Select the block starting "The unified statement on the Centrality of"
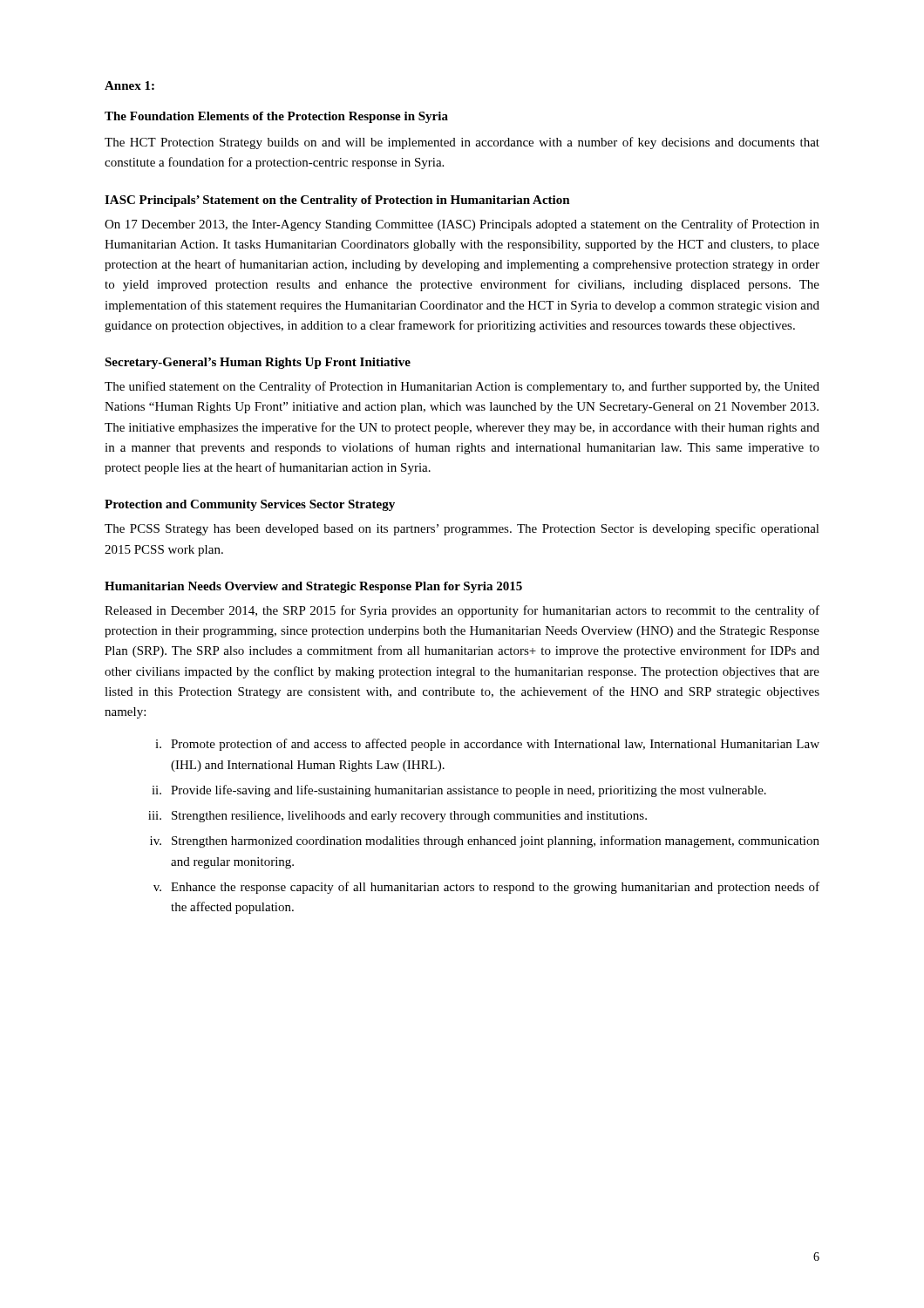This screenshot has width=924, height=1308. point(462,427)
